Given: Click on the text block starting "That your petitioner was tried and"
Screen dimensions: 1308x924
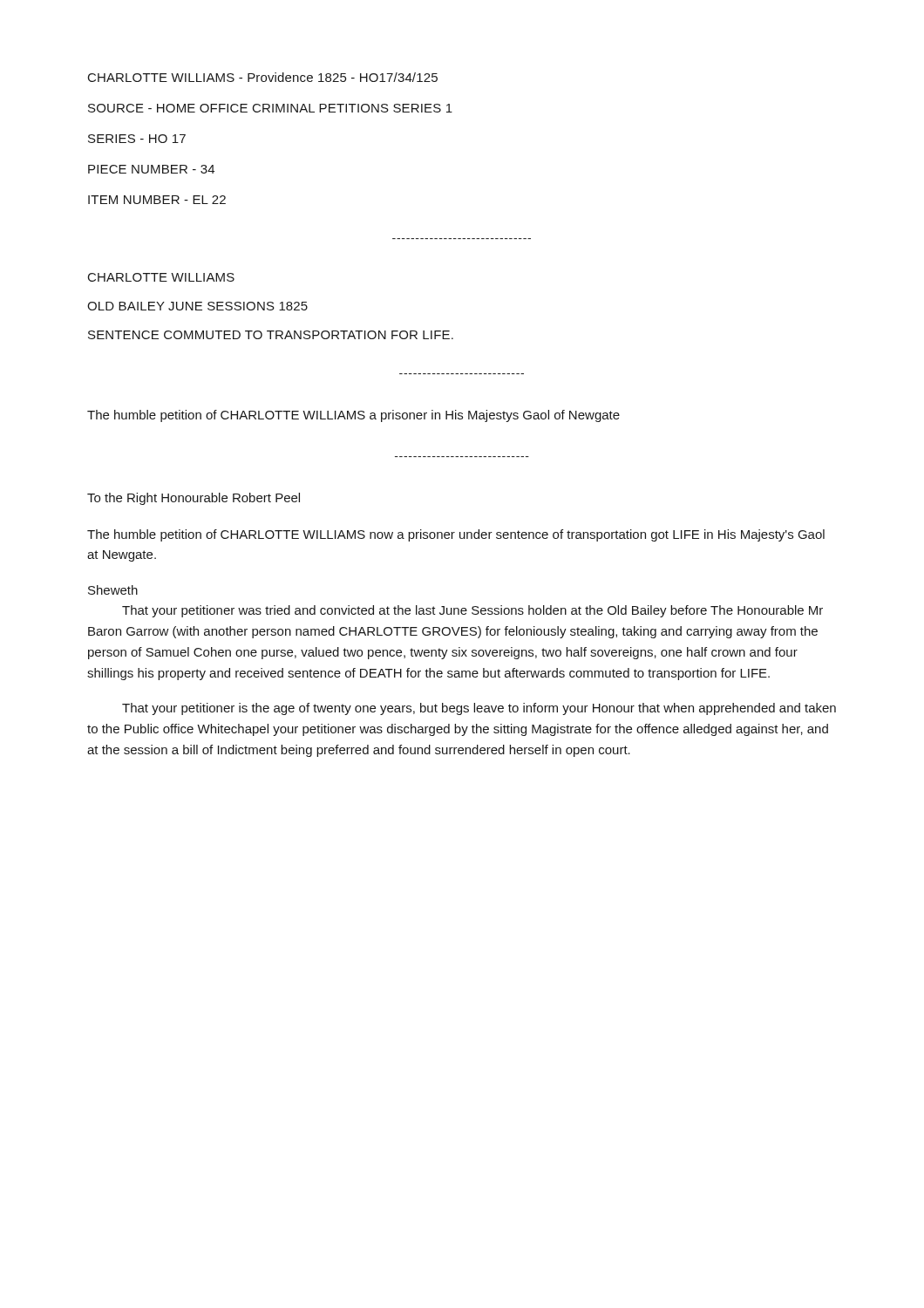Looking at the screenshot, I should pos(455,642).
